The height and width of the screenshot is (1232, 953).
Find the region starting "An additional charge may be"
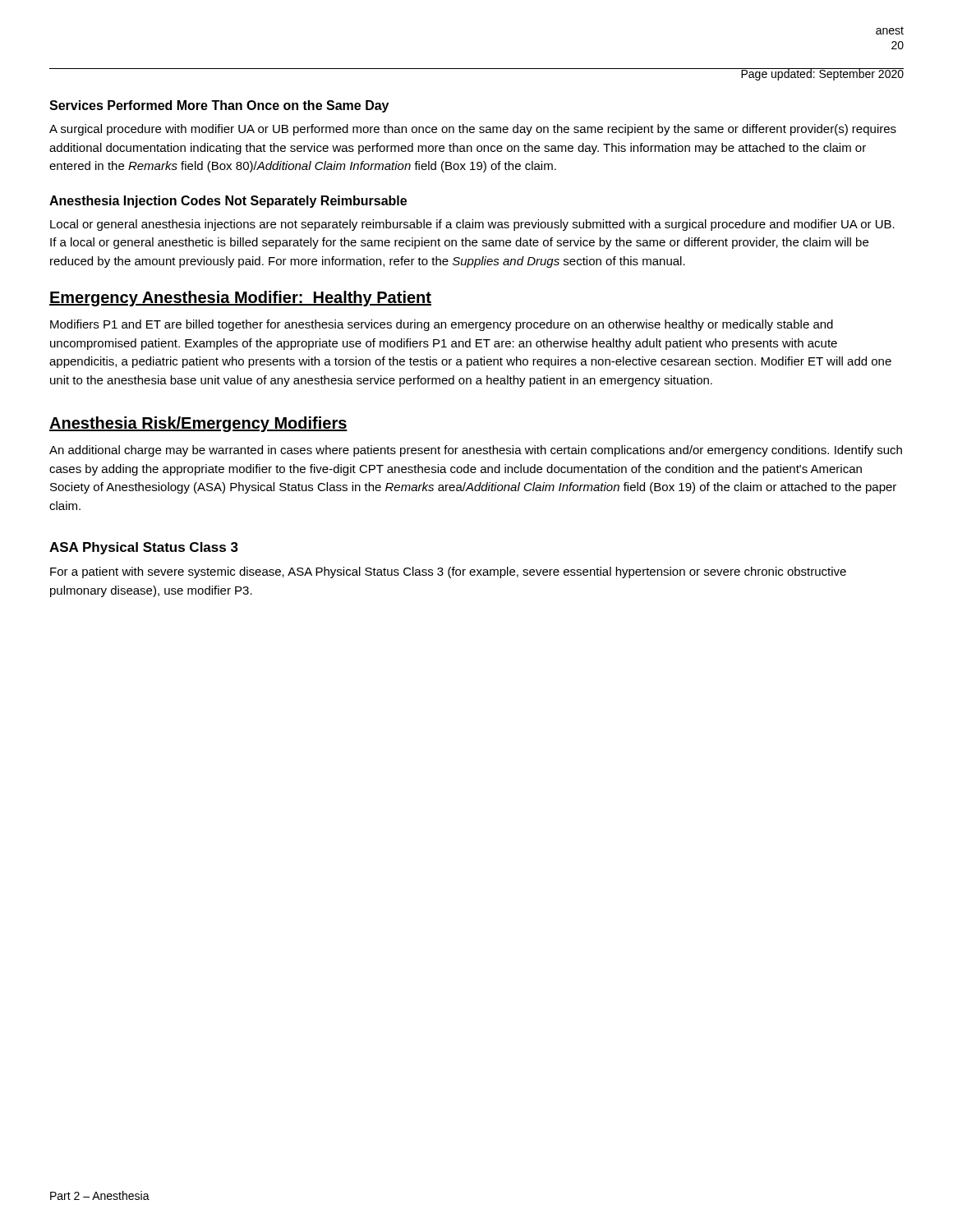point(476,477)
